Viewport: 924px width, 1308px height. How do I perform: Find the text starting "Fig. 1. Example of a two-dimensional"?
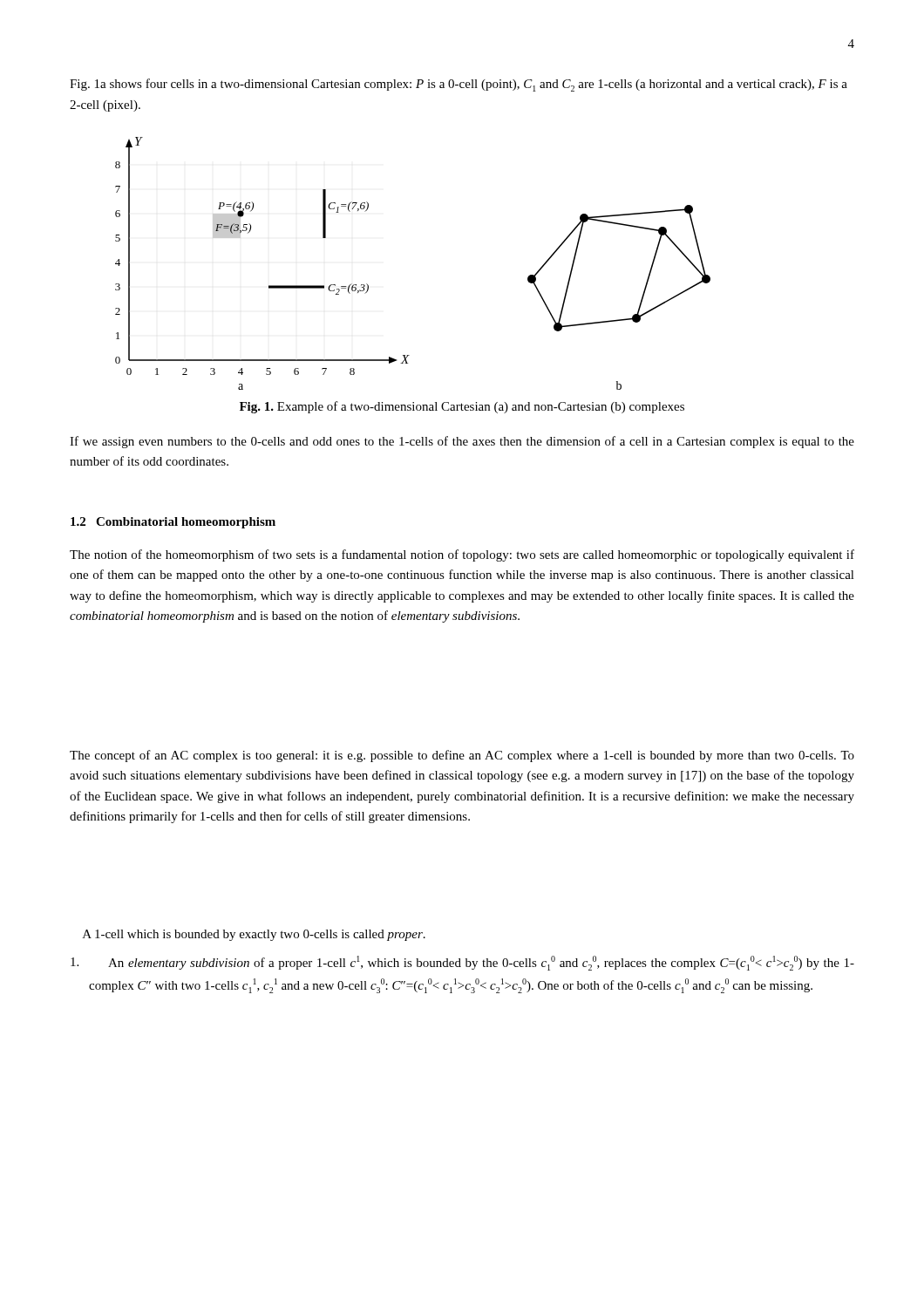click(x=462, y=406)
